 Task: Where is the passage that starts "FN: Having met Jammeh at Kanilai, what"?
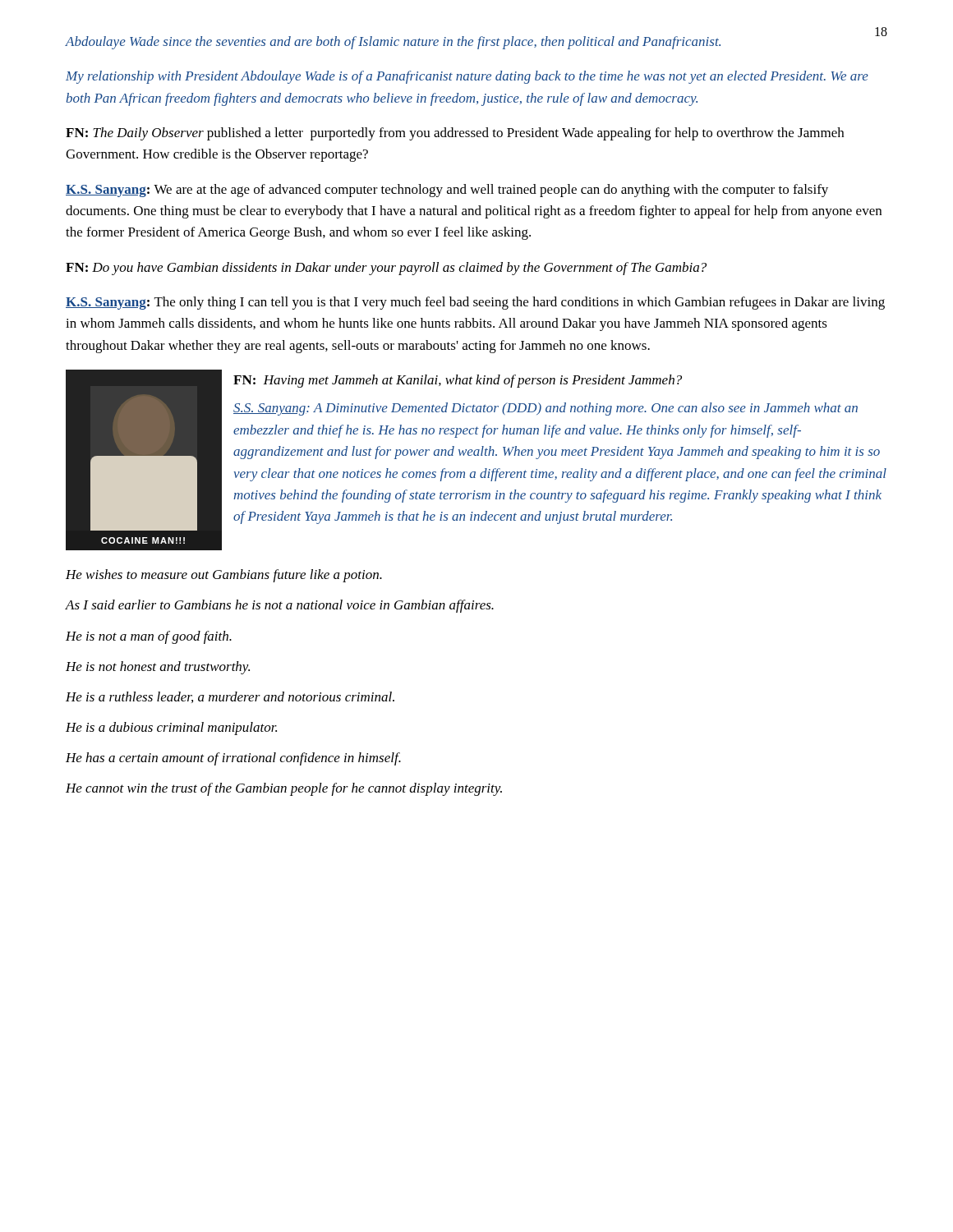click(458, 380)
